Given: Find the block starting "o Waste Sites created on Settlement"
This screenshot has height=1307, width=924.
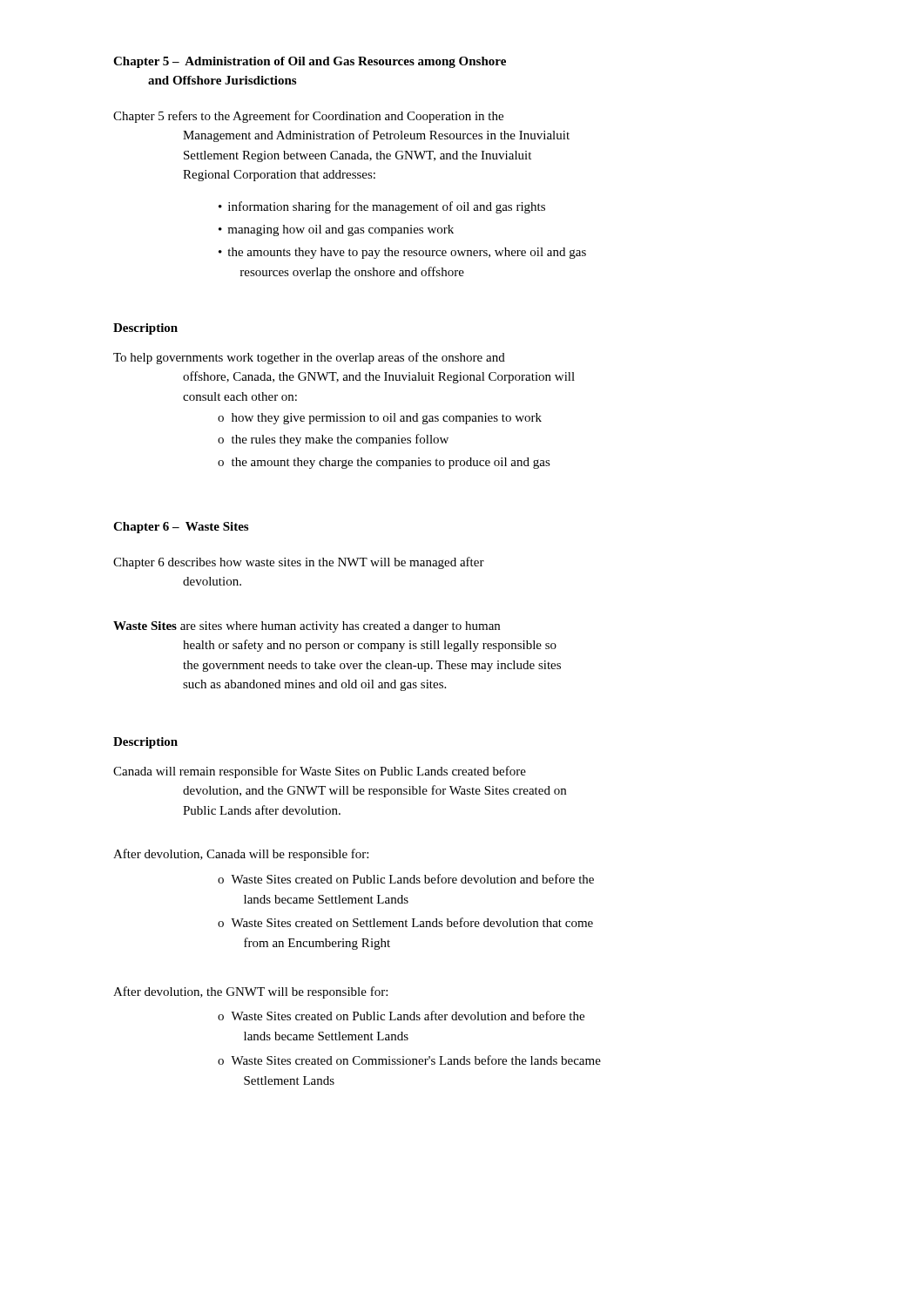Looking at the screenshot, I should (x=405, y=933).
